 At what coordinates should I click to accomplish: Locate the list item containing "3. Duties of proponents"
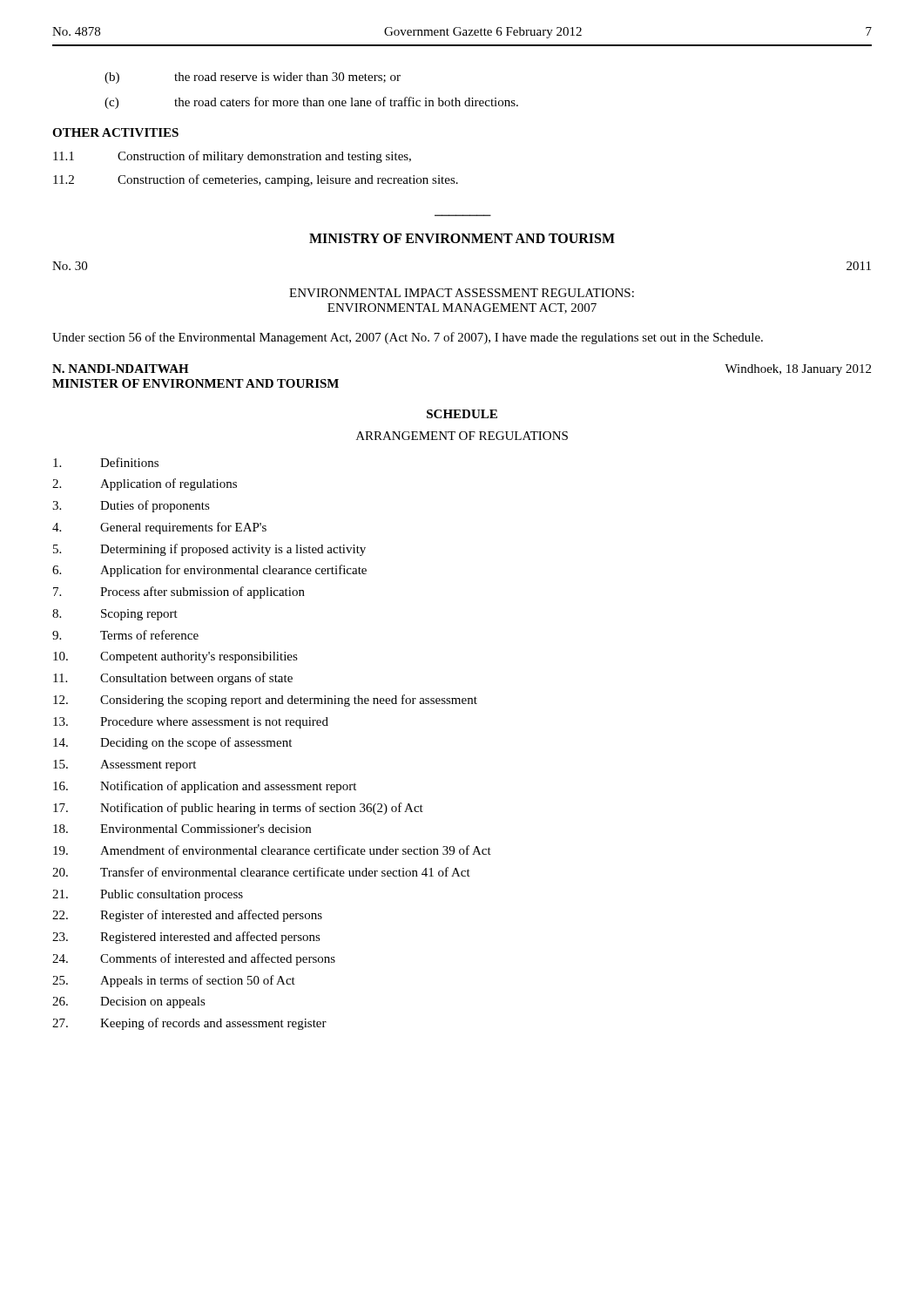point(131,506)
